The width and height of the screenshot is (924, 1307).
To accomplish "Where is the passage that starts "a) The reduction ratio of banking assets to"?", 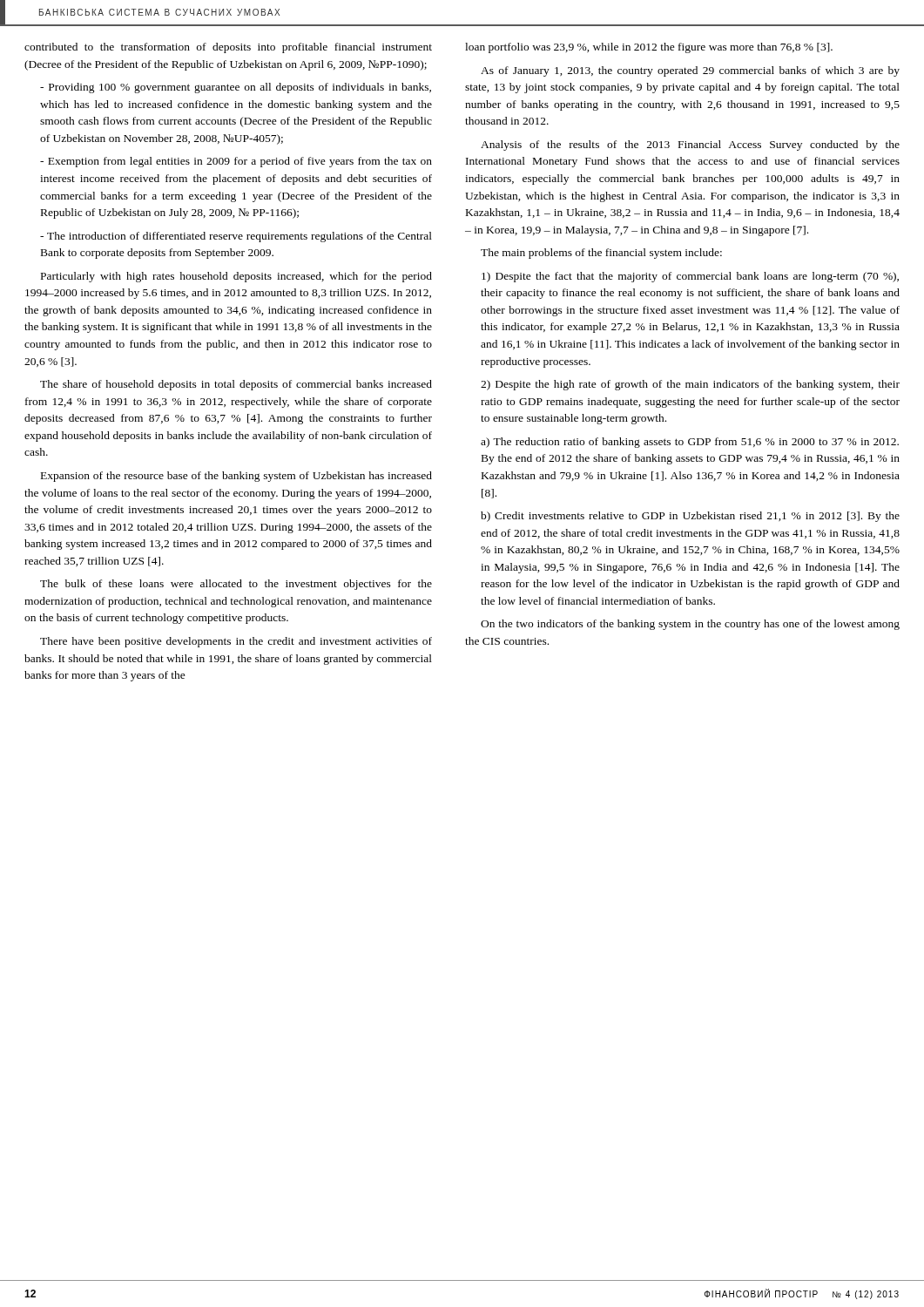I will pos(682,467).
